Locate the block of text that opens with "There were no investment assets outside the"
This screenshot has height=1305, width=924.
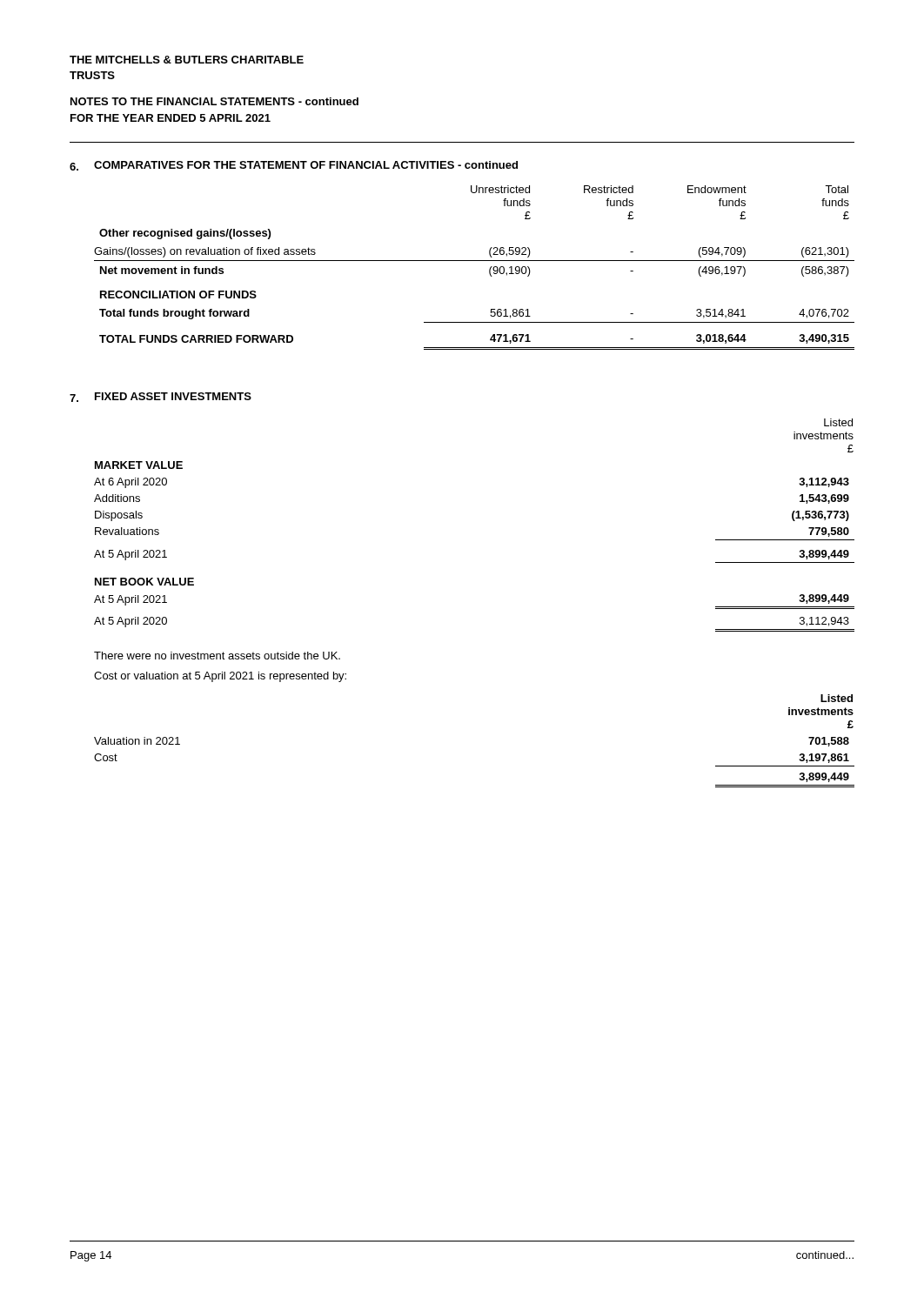218,655
